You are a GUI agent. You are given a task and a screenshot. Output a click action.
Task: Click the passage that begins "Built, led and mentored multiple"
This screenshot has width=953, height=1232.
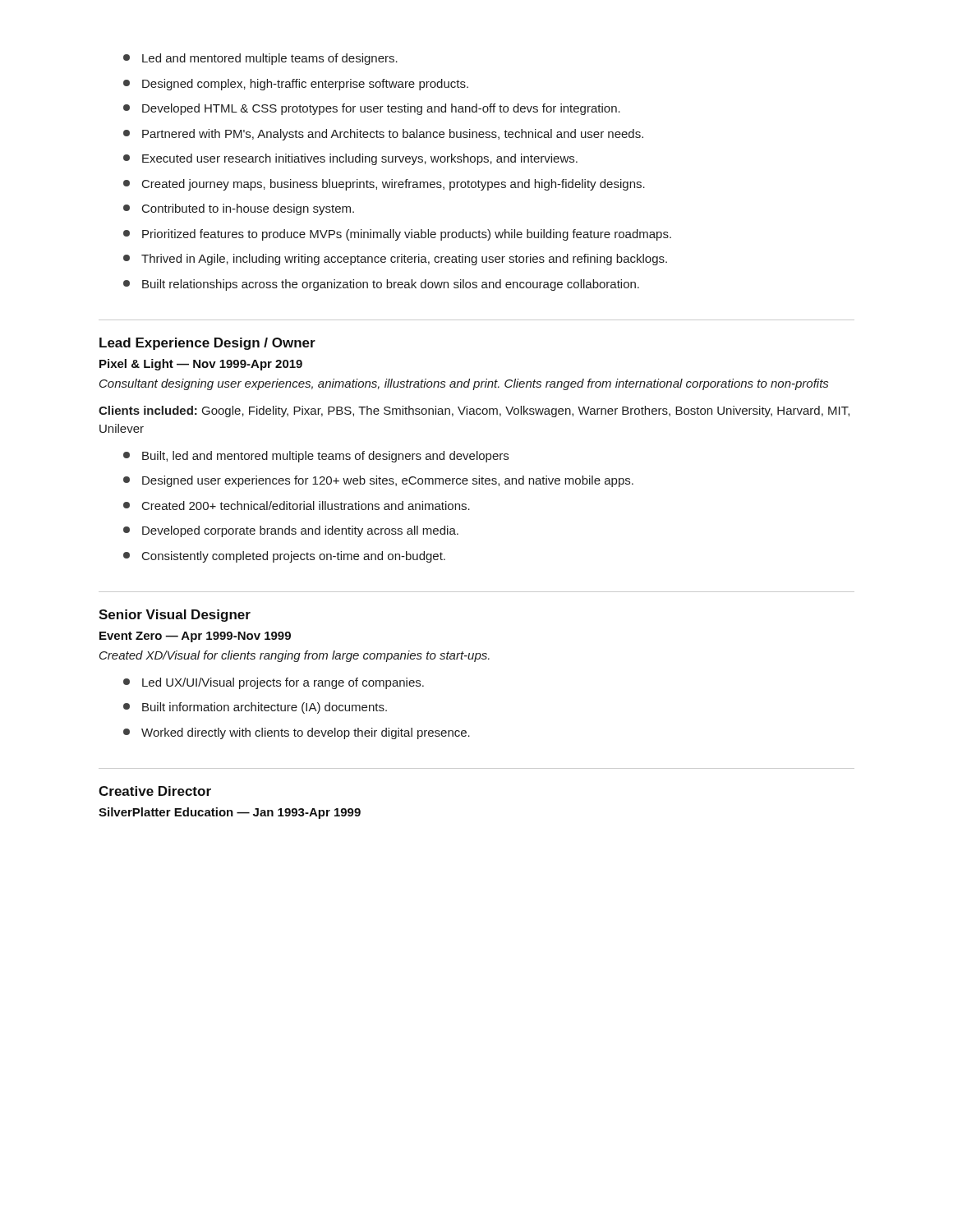coord(316,456)
